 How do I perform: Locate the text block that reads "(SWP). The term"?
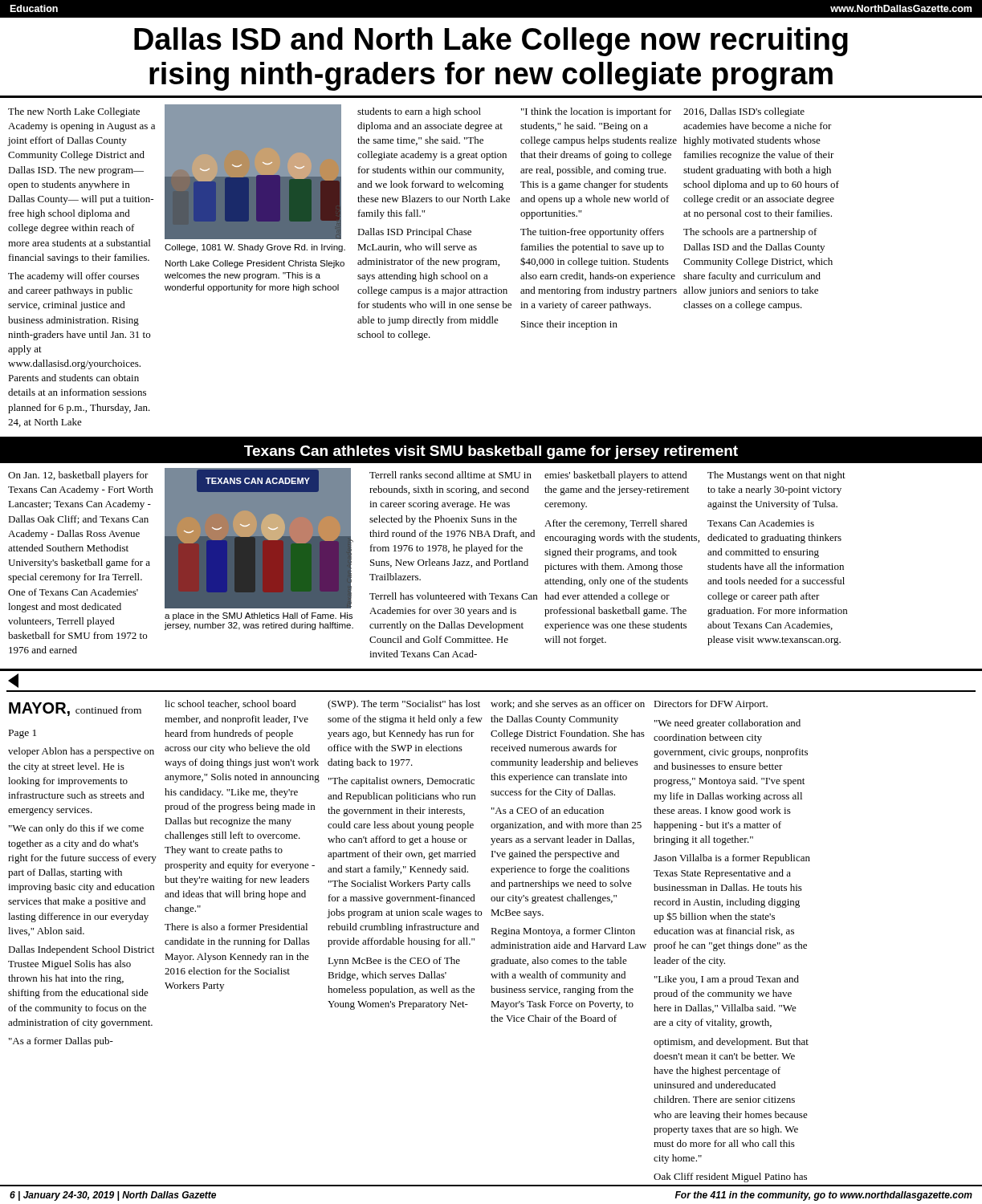406,854
